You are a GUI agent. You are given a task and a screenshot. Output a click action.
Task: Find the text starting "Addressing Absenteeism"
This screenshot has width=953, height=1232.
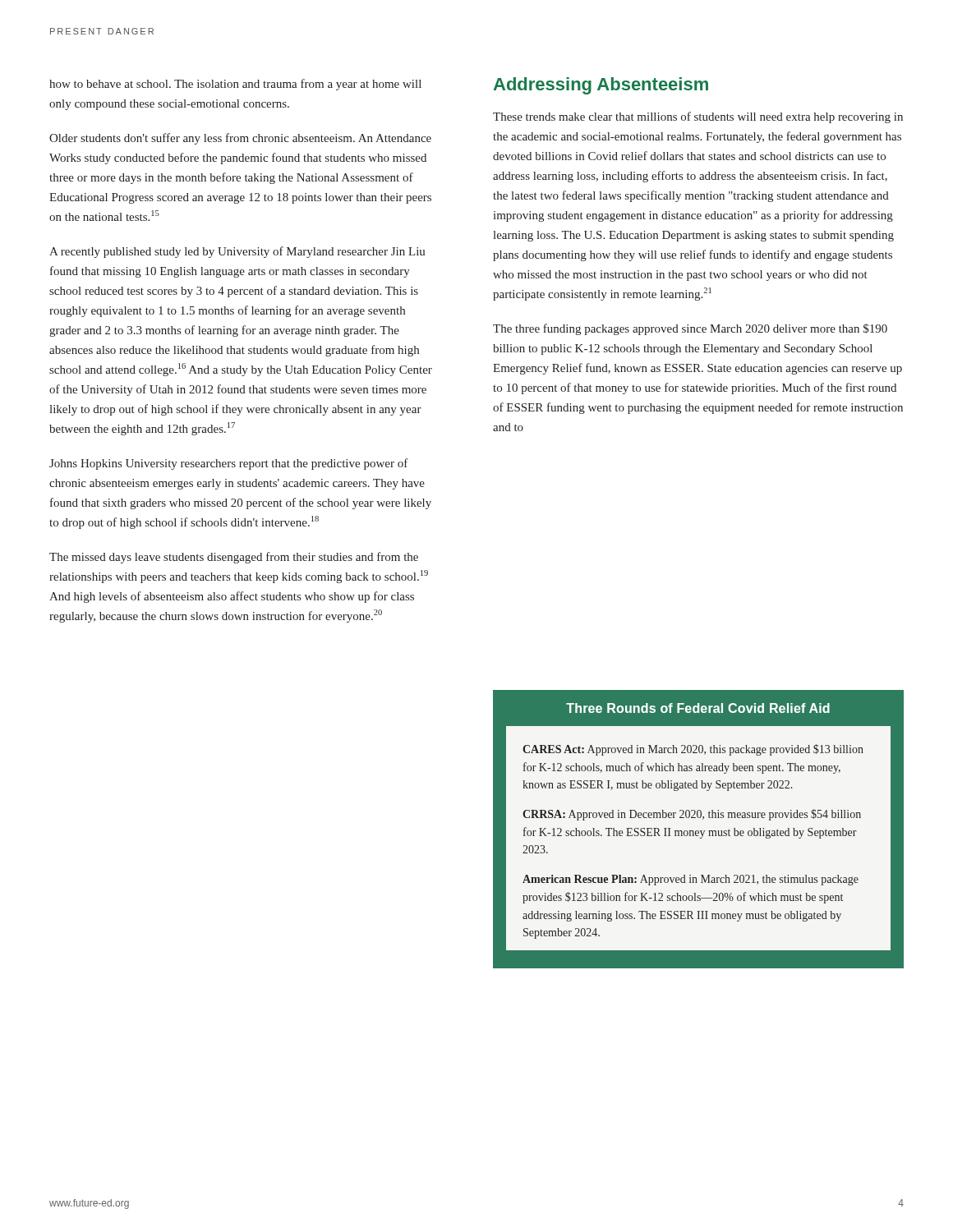(601, 84)
